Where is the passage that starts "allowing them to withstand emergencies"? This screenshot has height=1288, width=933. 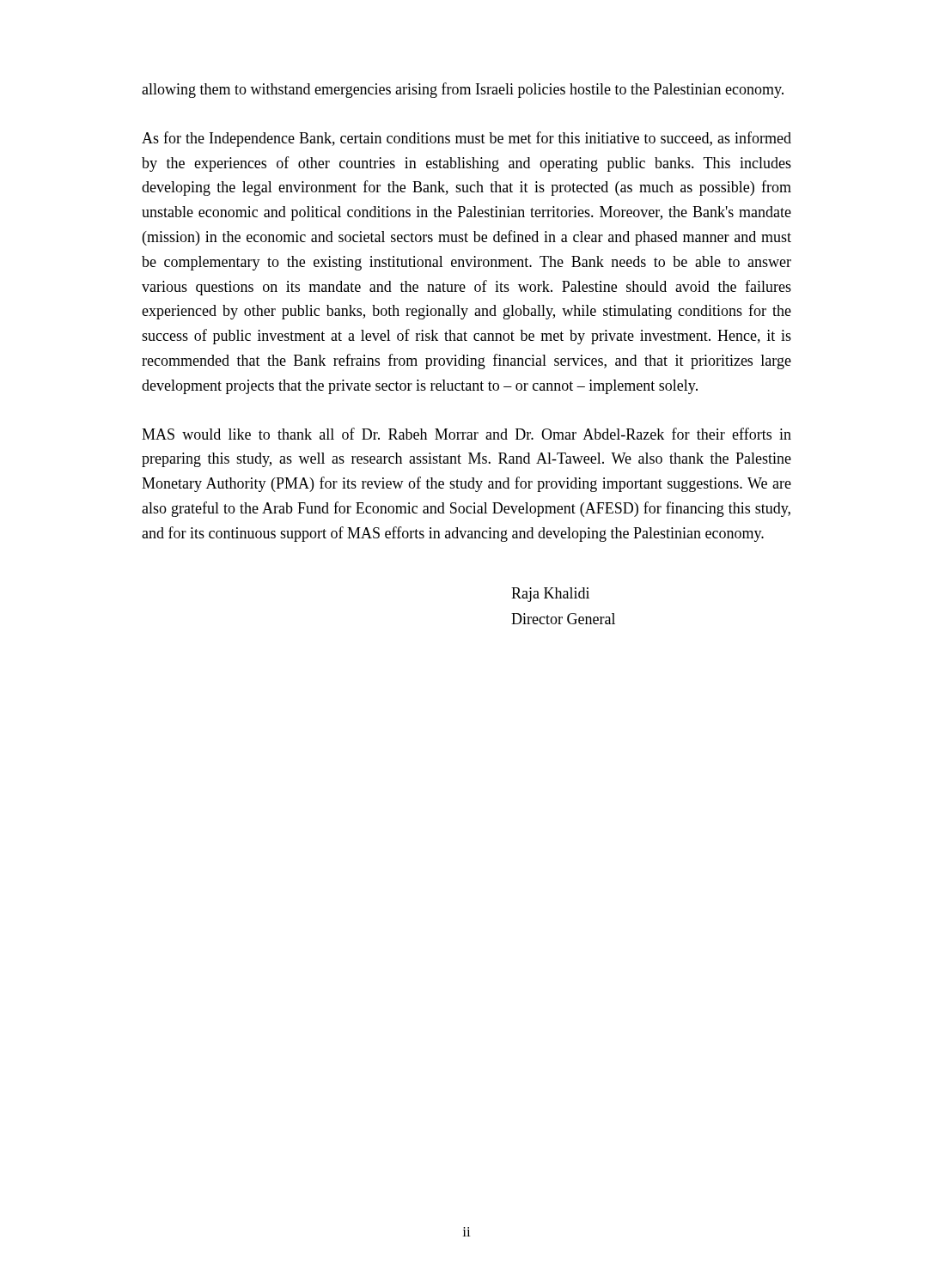click(463, 89)
